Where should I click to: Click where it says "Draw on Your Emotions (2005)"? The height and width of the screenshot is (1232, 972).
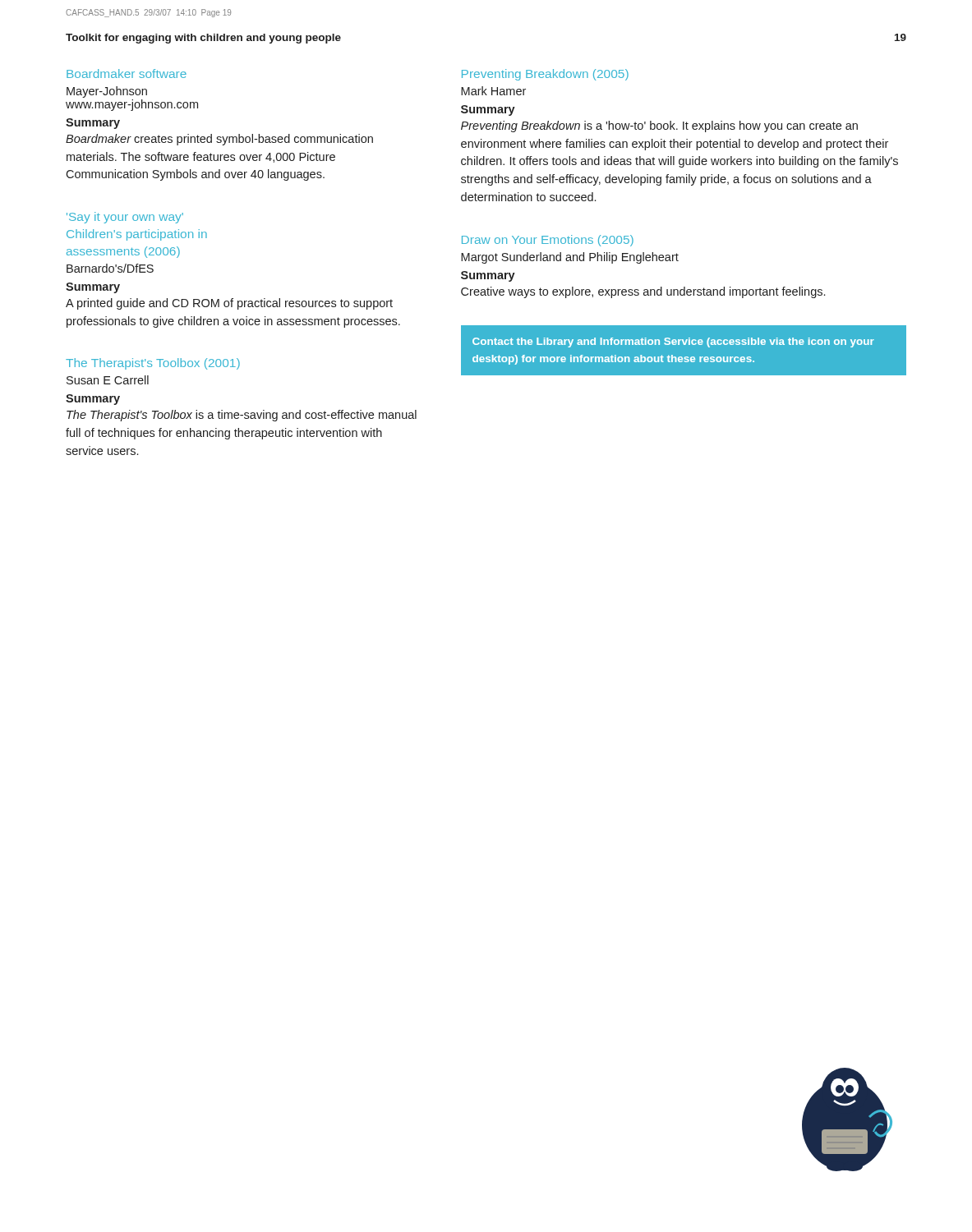click(x=547, y=239)
